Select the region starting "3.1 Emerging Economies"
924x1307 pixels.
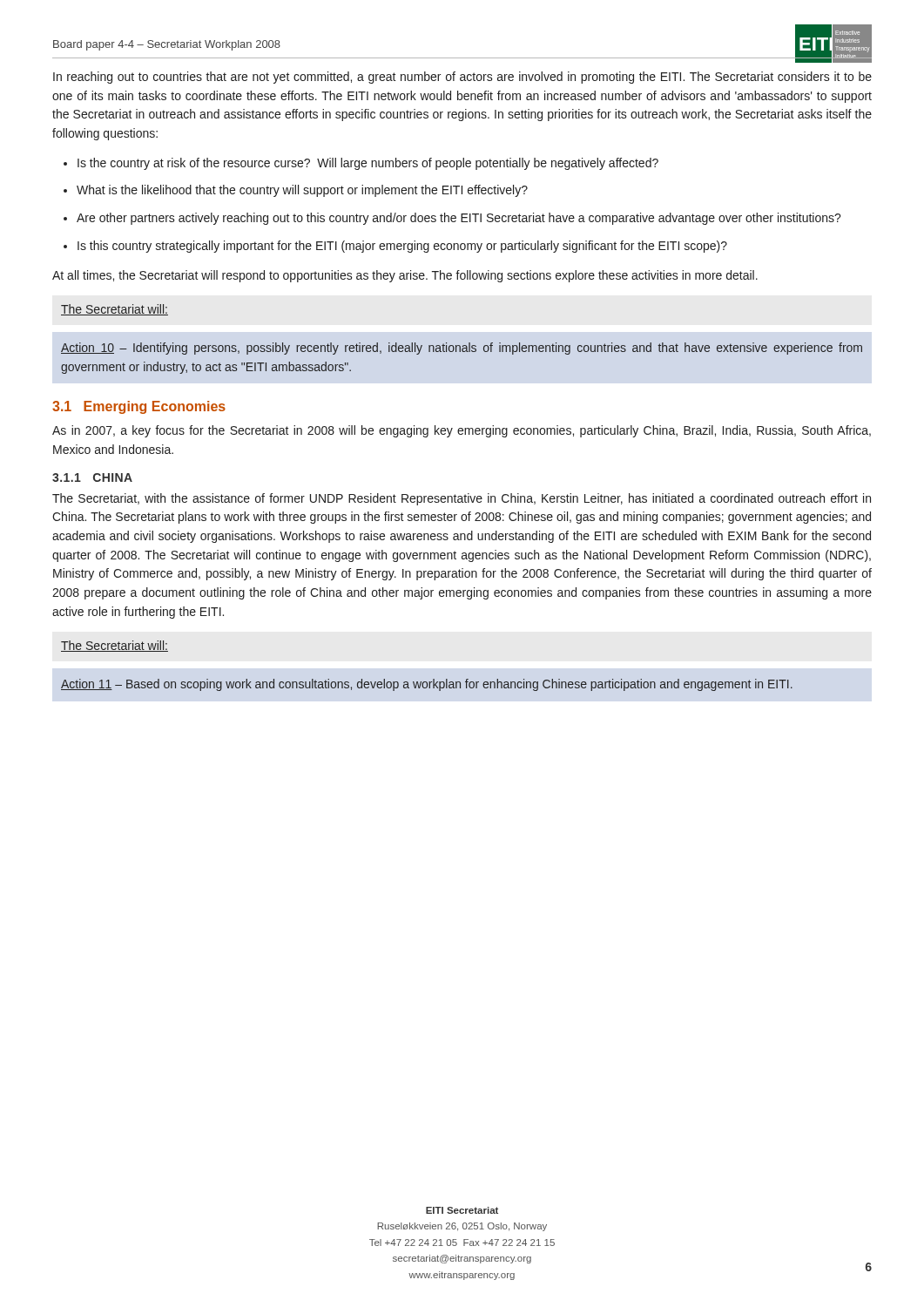tap(139, 407)
